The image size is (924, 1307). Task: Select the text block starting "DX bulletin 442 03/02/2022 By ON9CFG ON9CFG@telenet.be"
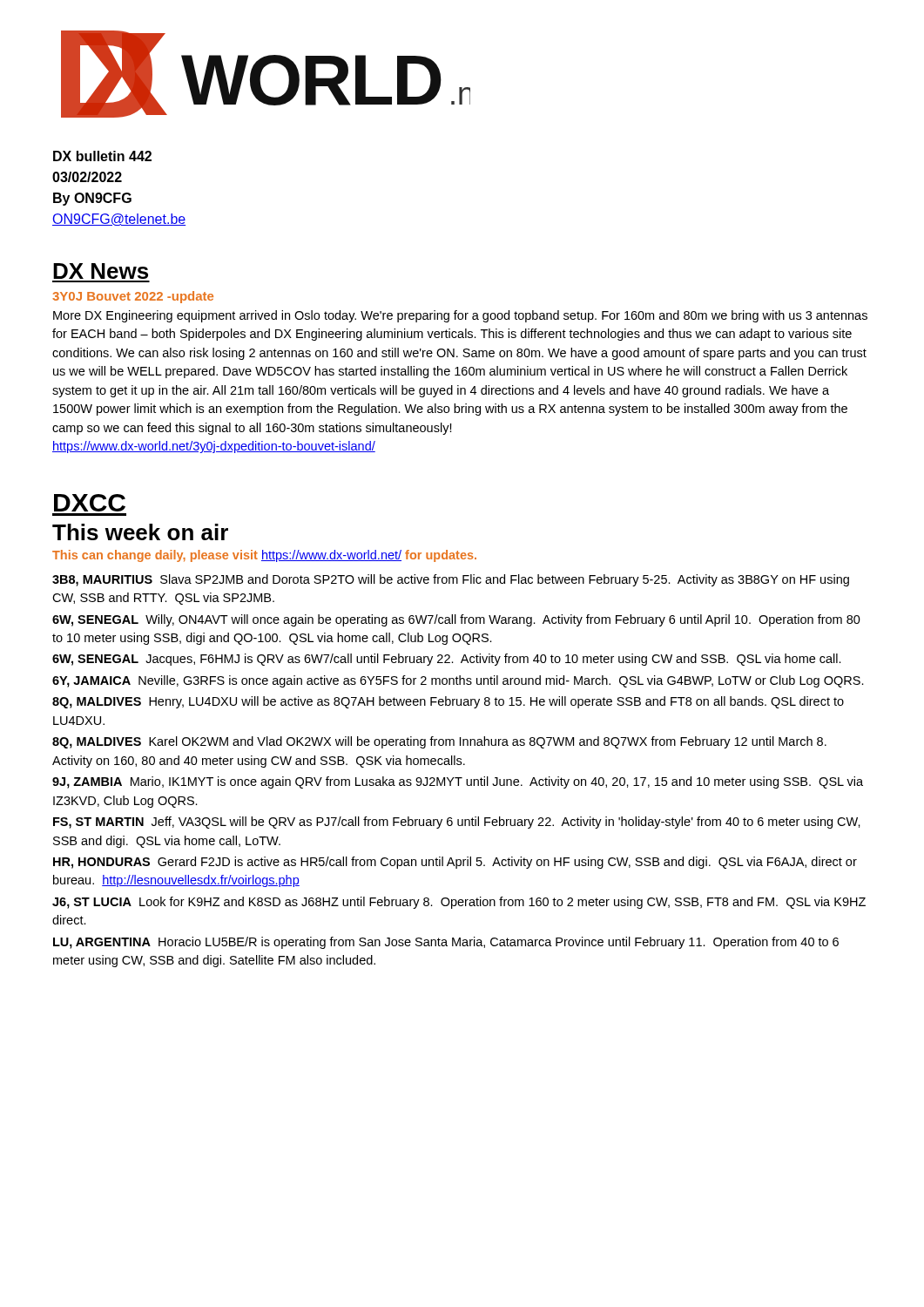click(x=119, y=188)
